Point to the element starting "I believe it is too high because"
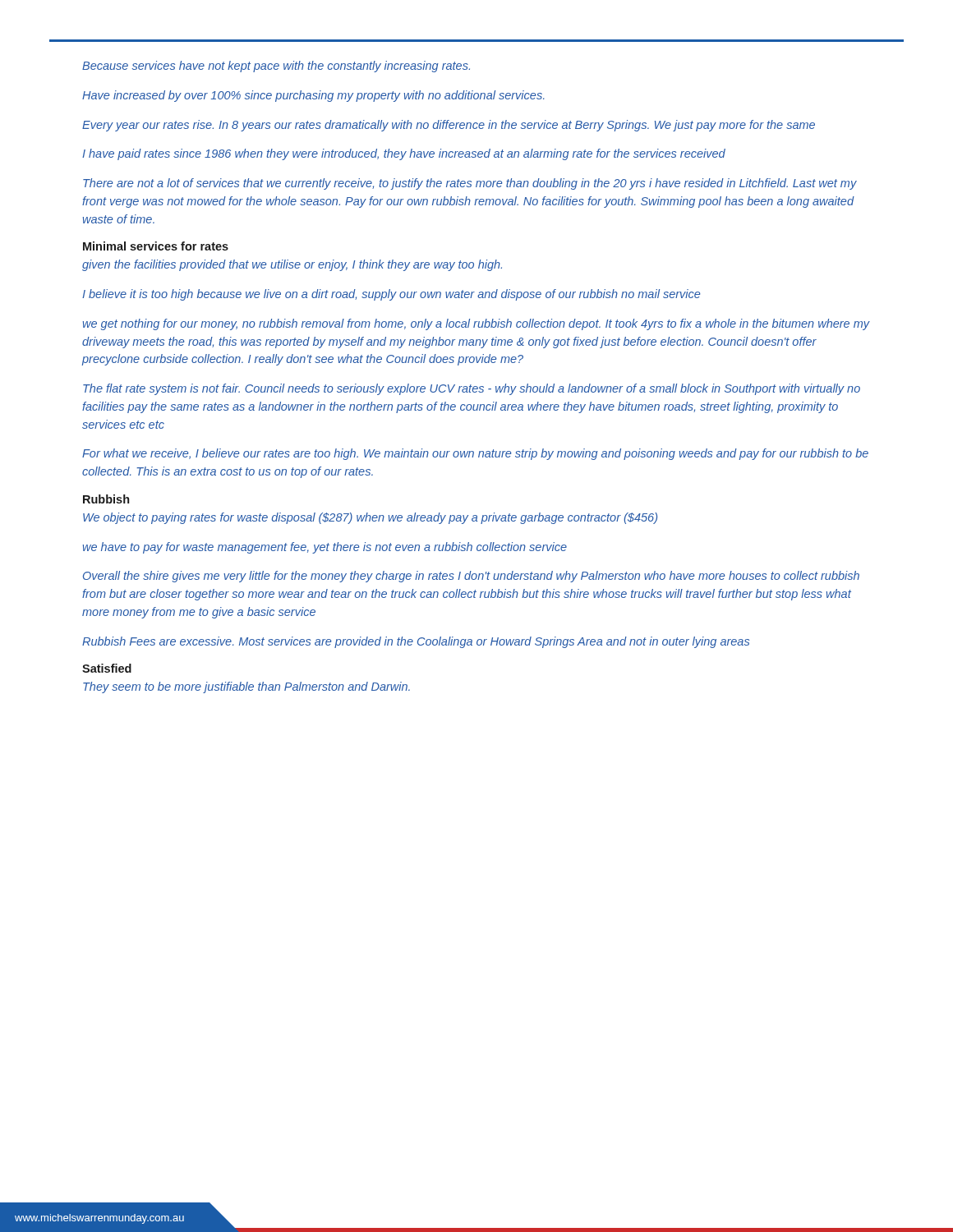 [391, 294]
